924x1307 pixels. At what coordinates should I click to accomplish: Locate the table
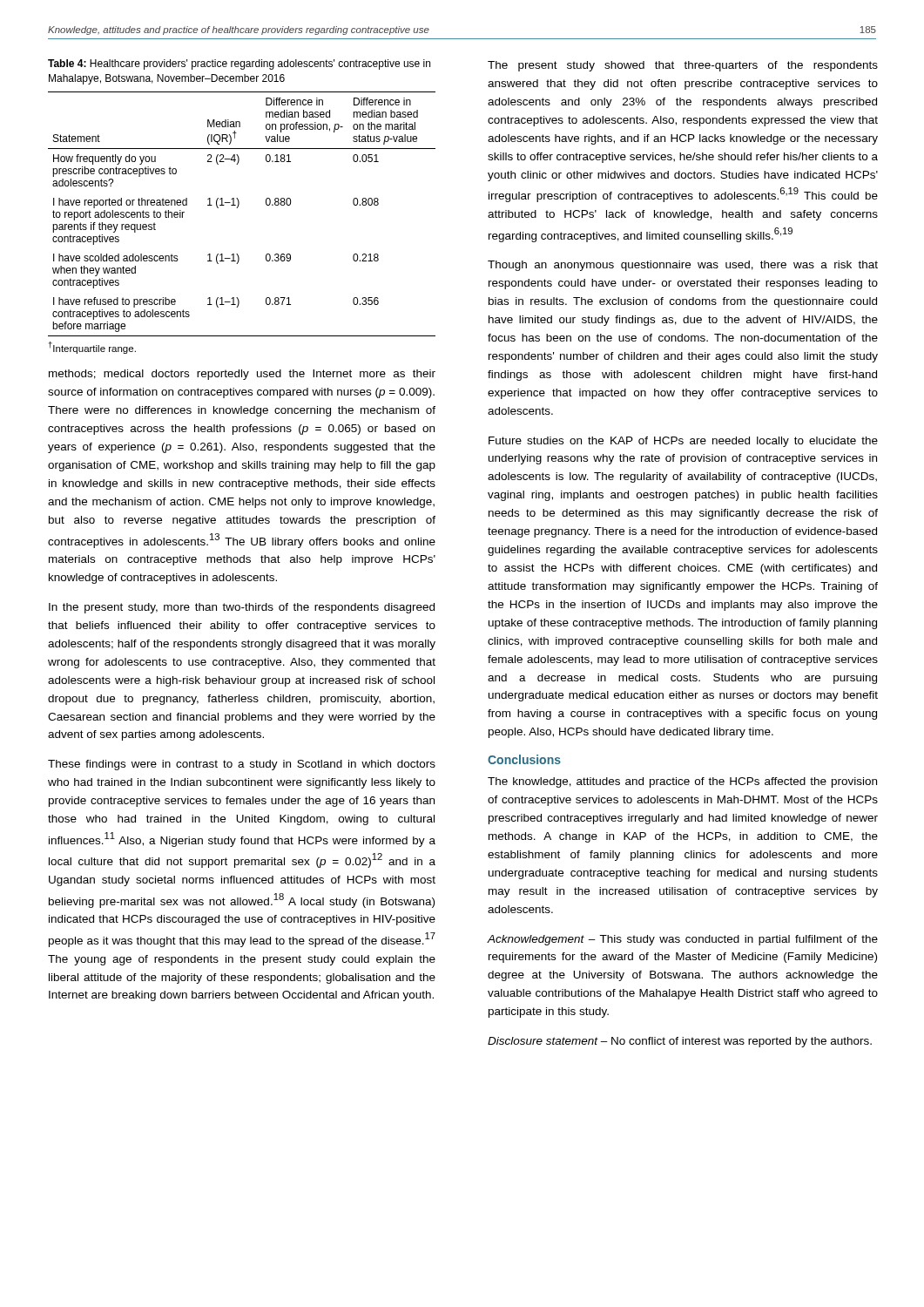[242, 214]
